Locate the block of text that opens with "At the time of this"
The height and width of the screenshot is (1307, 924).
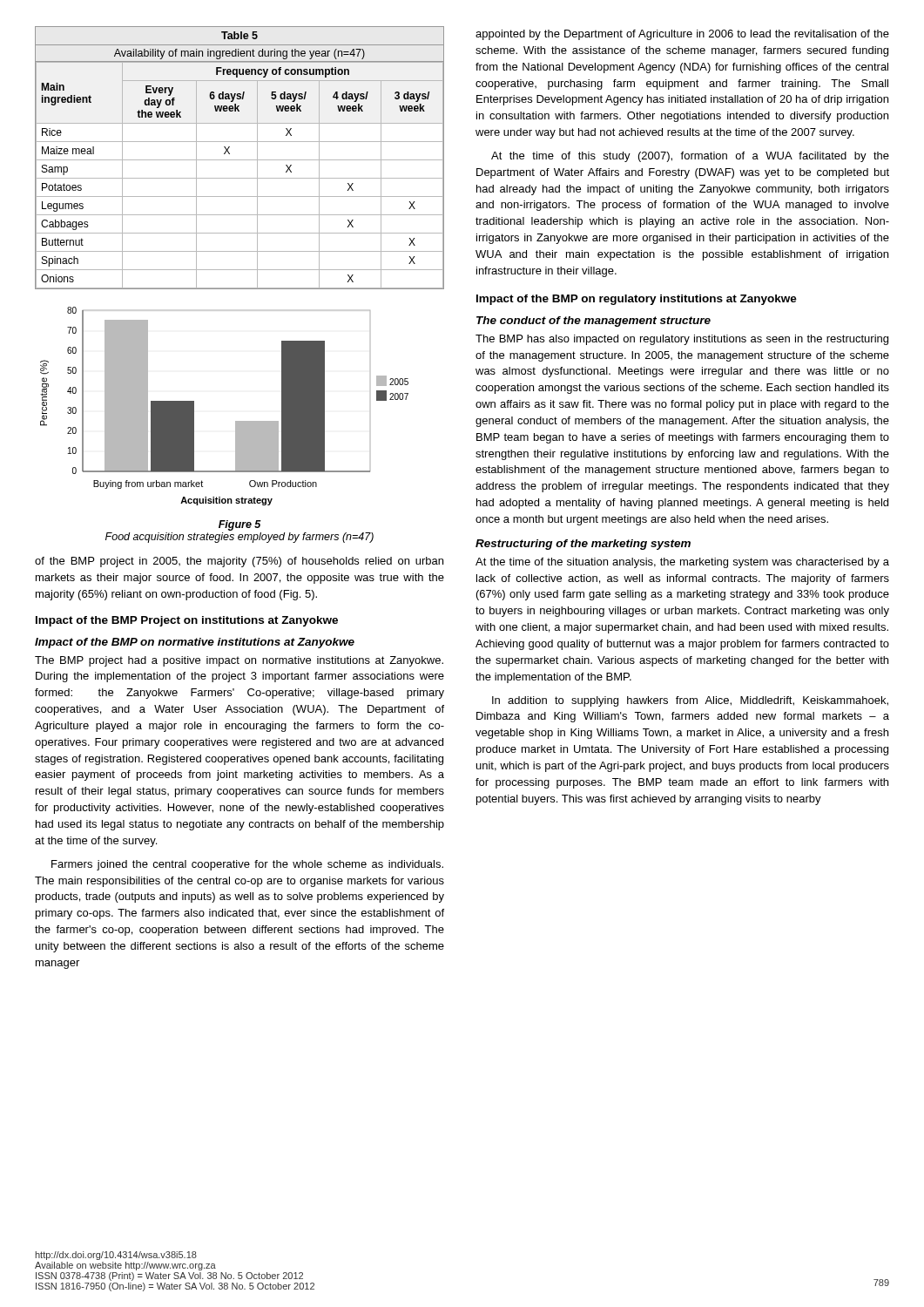[x=682, y=213]
